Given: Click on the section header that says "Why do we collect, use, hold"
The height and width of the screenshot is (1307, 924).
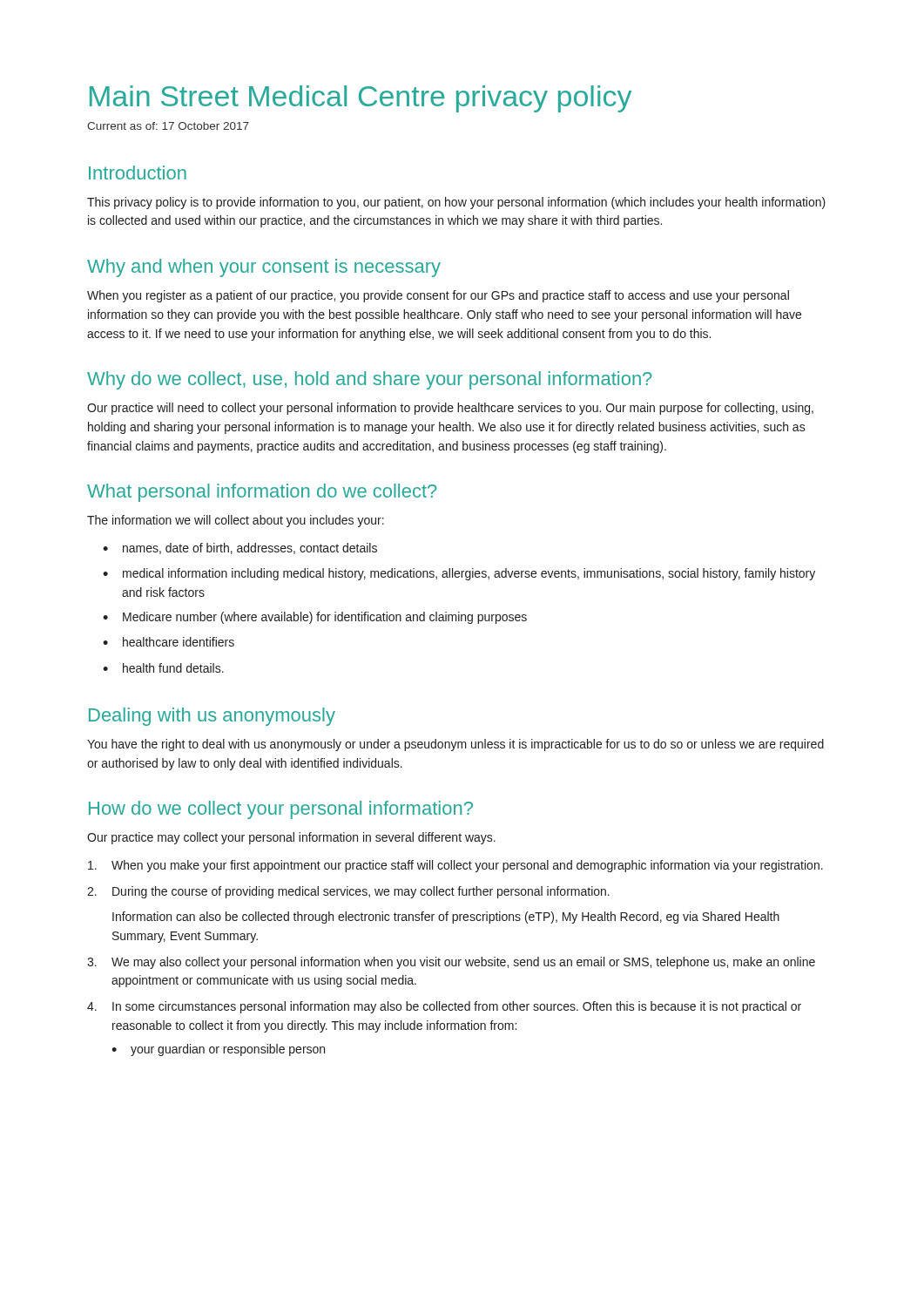Looking at the screenshot, I should click(462, 377).
